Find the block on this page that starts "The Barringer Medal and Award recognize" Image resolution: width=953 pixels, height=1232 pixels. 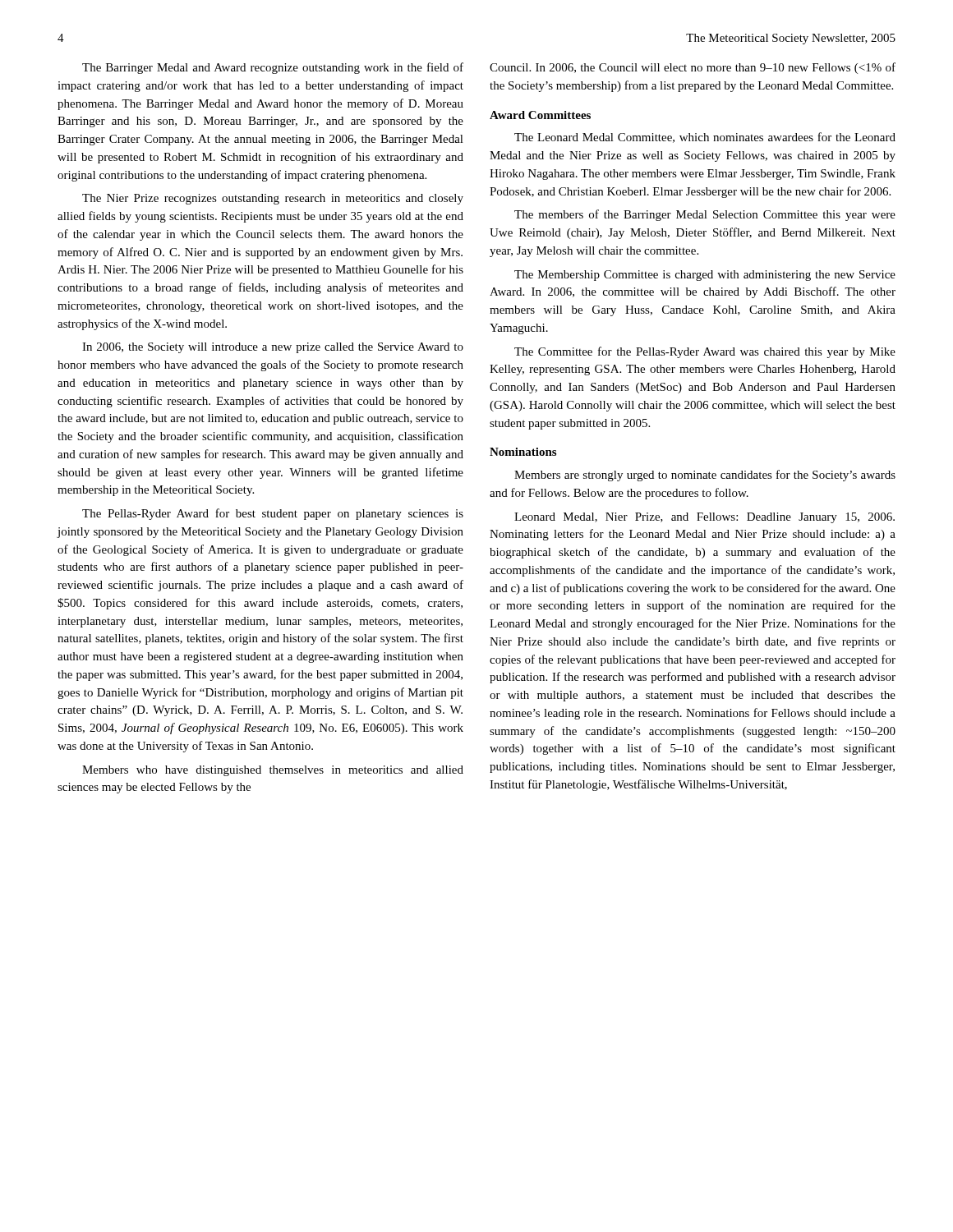click(x=260, y=122)
